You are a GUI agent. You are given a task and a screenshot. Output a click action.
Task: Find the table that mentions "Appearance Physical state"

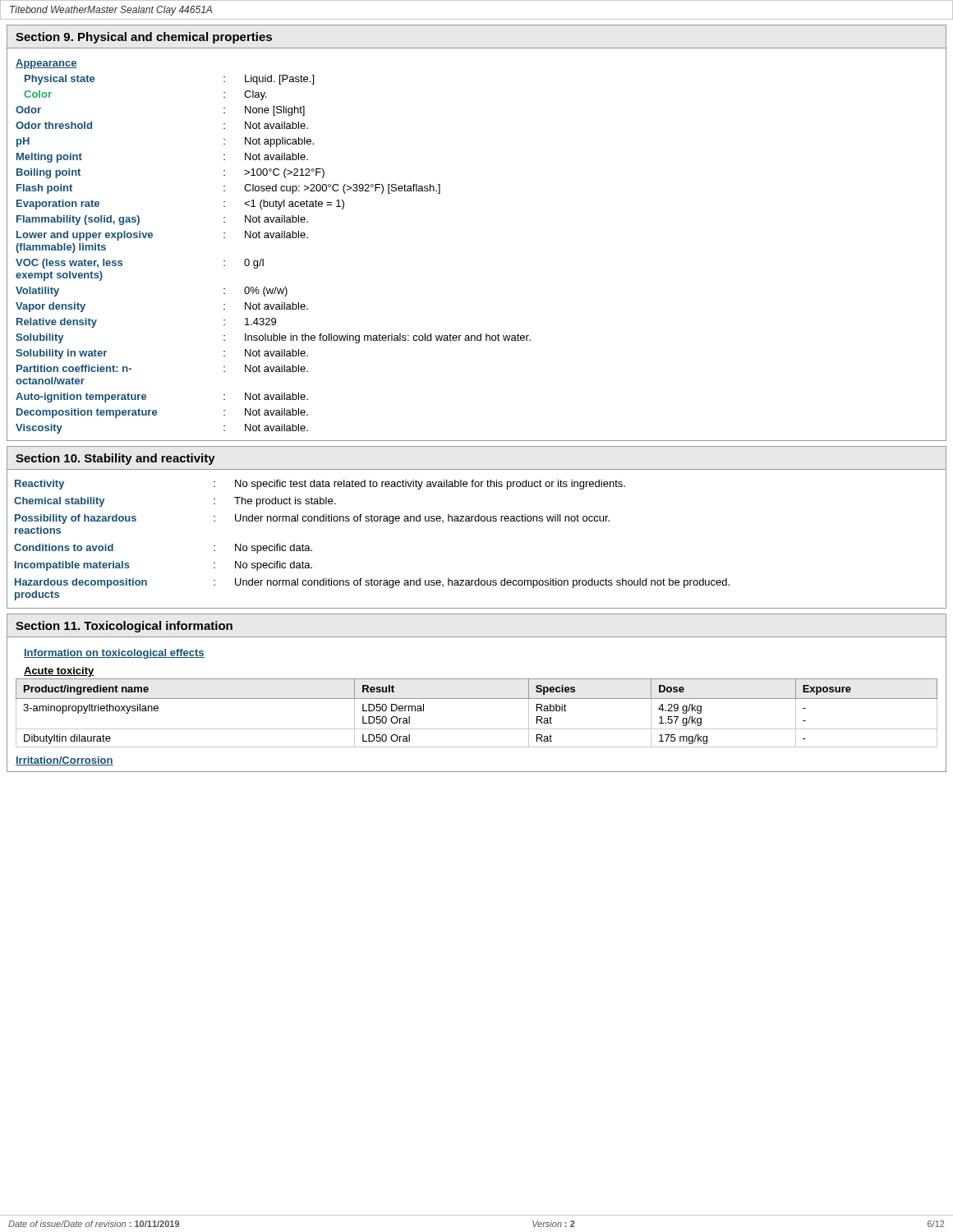click(476, 244)
